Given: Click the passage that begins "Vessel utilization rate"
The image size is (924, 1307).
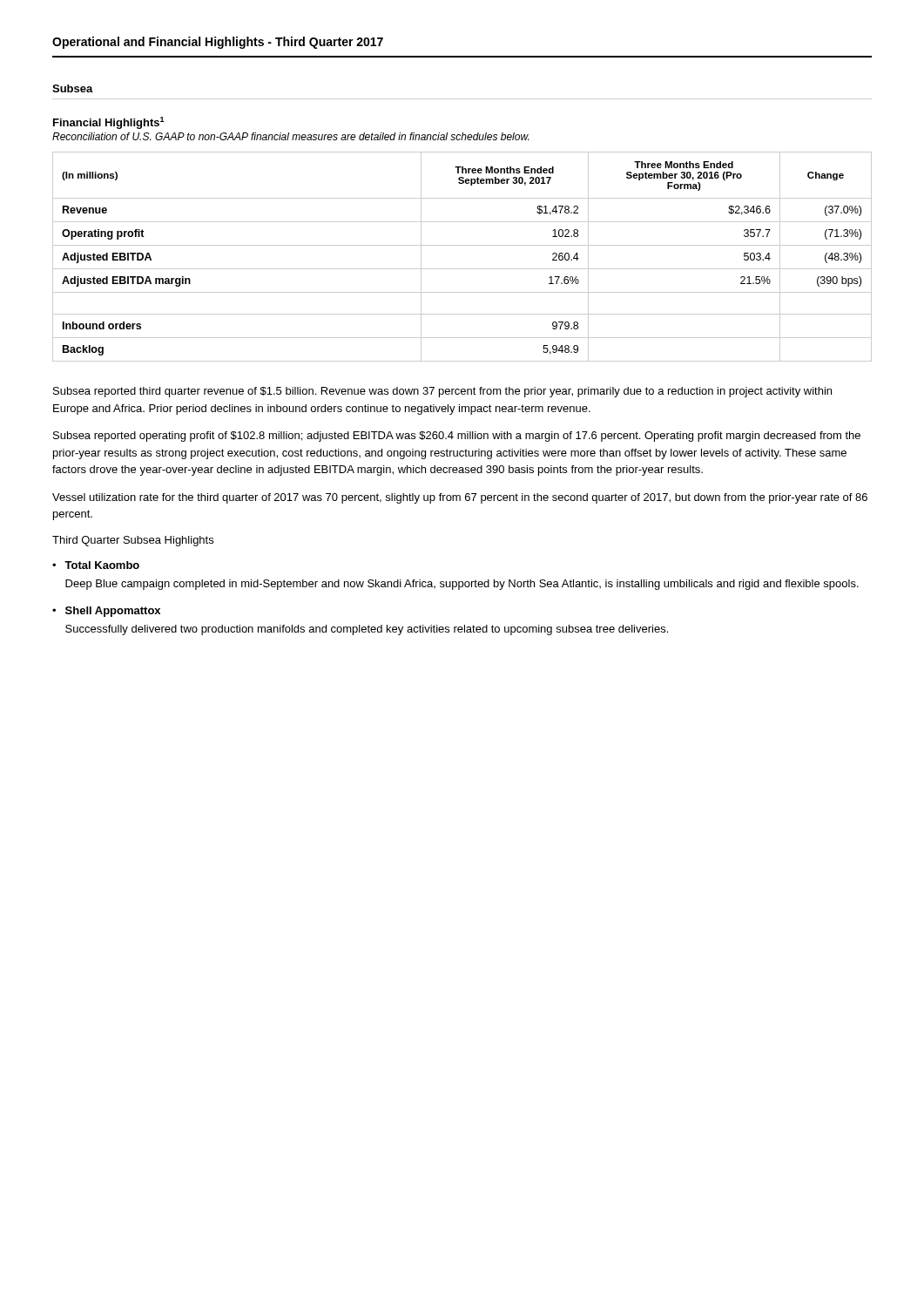Looking at the screenshot, I should pos(460,505).
